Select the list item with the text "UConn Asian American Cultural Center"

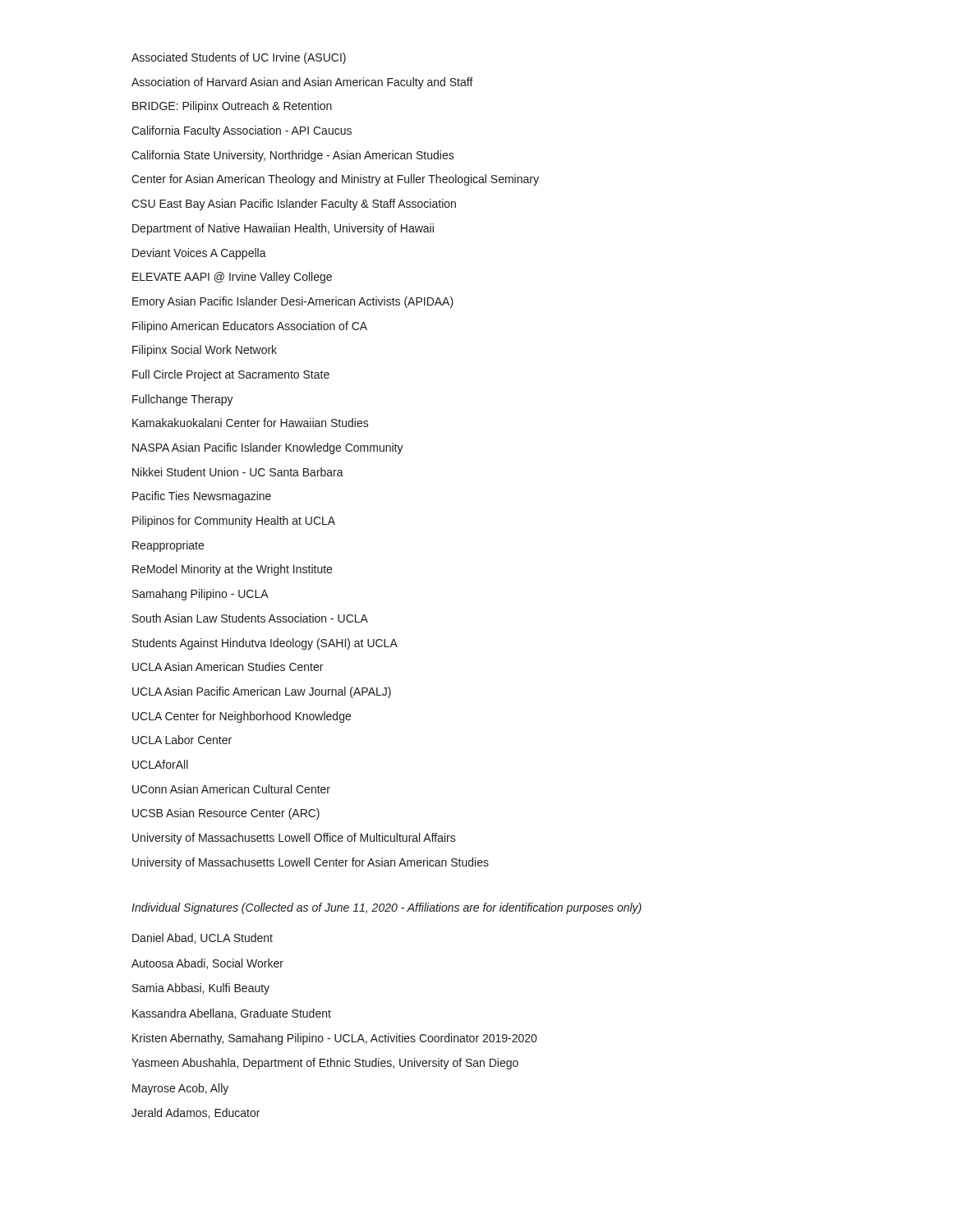(x=231, y=789)
